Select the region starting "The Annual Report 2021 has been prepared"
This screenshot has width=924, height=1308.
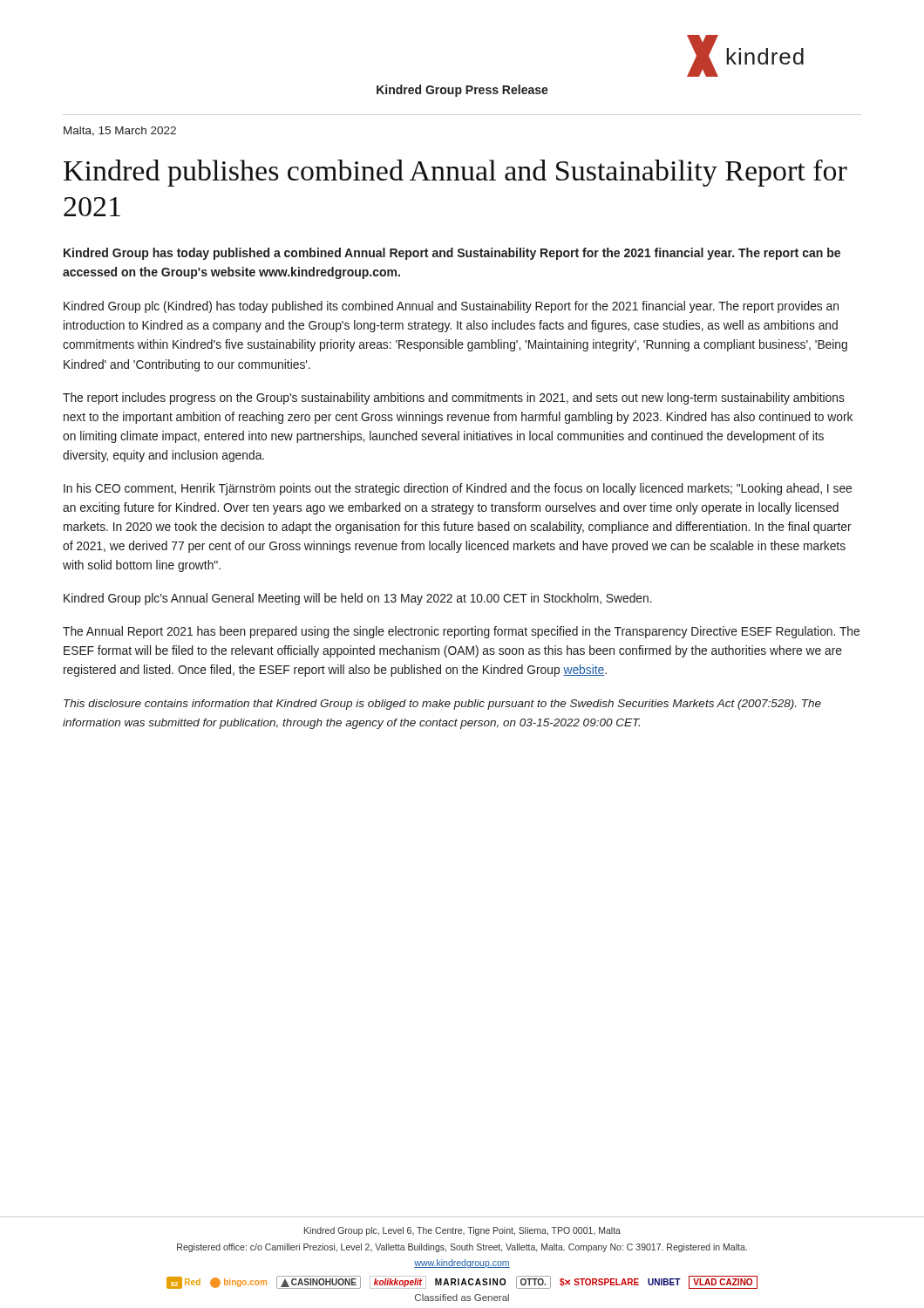461,651
